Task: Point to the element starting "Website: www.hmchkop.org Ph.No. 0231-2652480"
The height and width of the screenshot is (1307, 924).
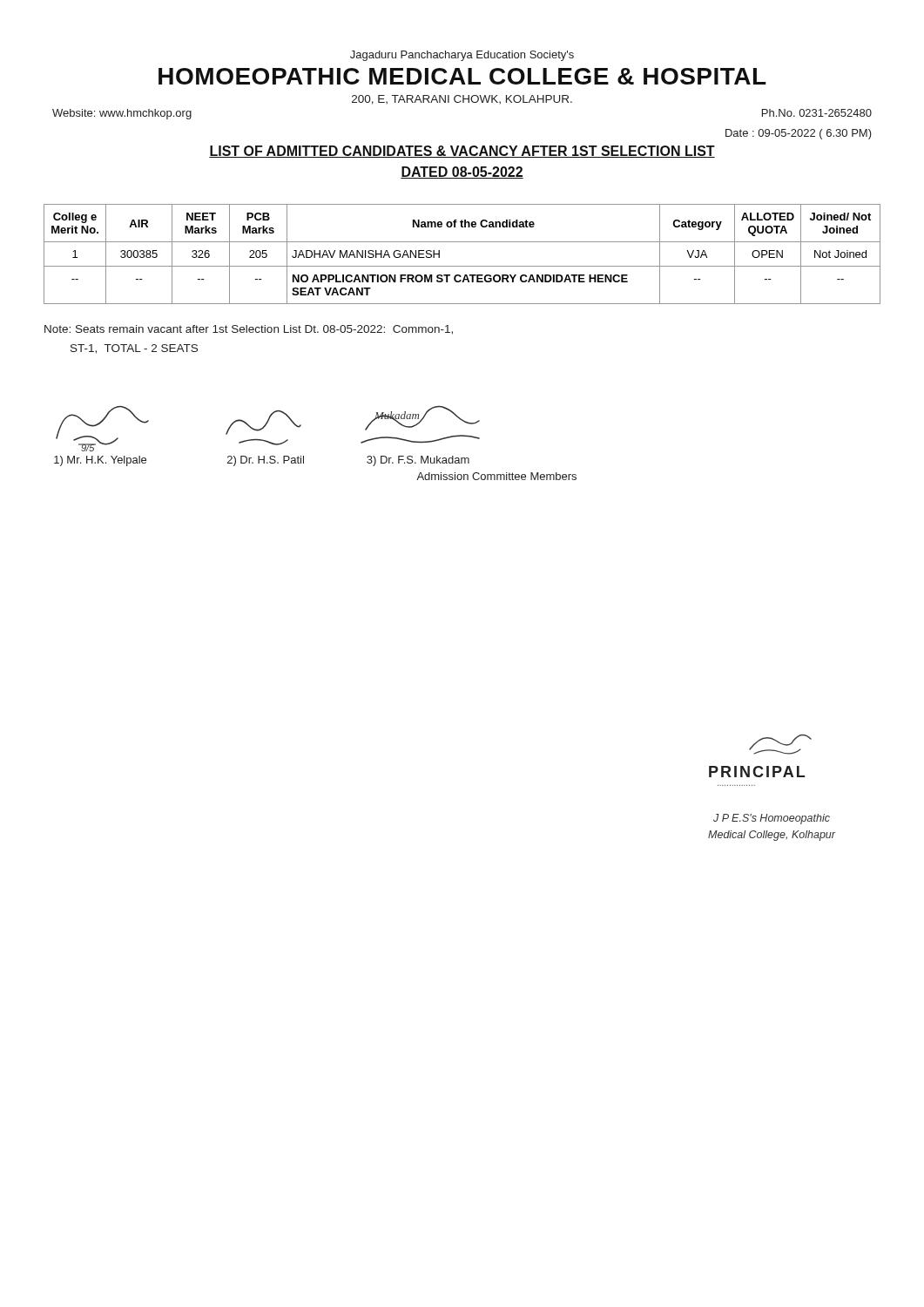Action: pyautogui.click(x=462, y=113)
